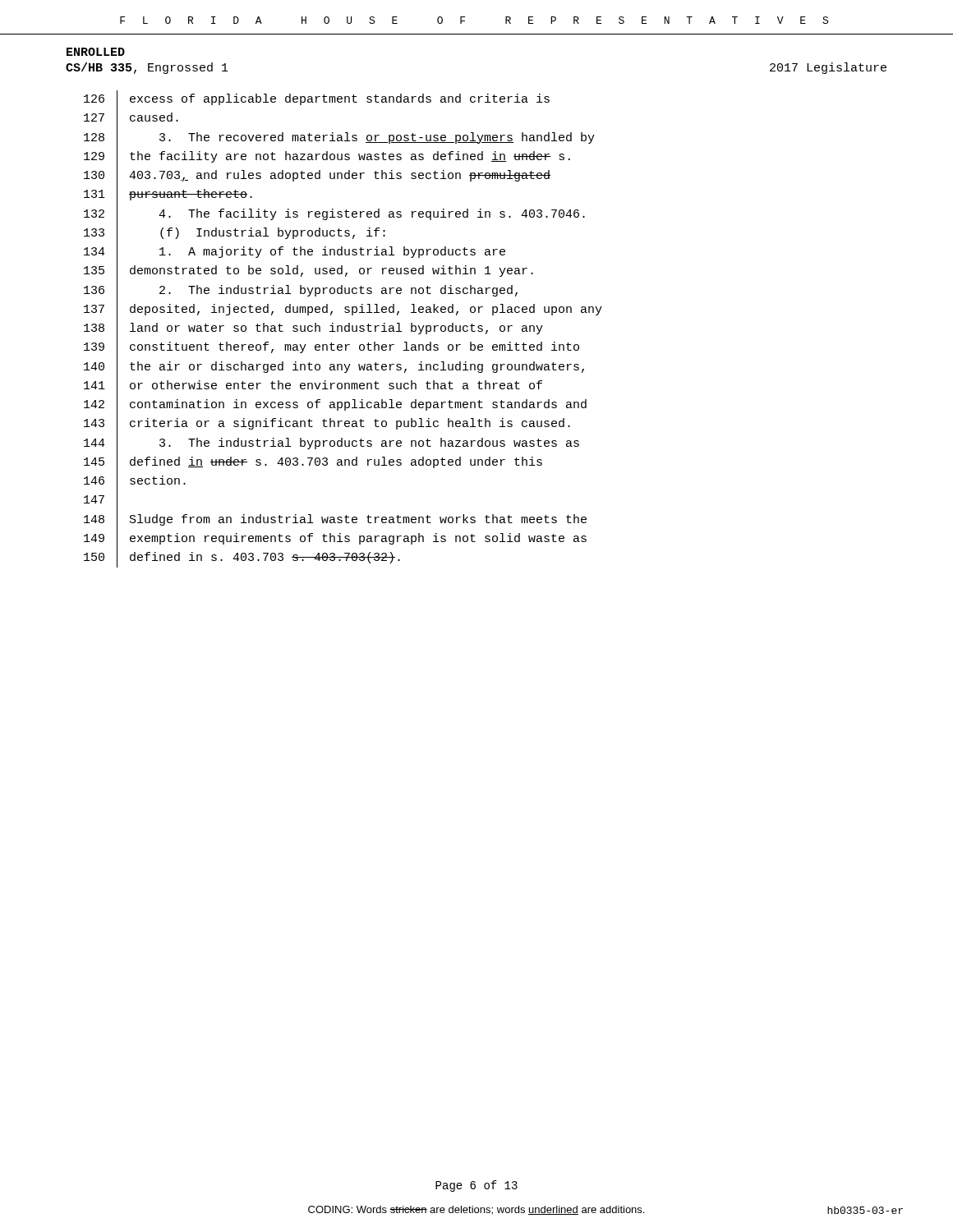The image size is (953, 1232).
Task: Click on the text starting "CODING: Words stricken are deletions; words underlined are"
Action: point(476,1209)
